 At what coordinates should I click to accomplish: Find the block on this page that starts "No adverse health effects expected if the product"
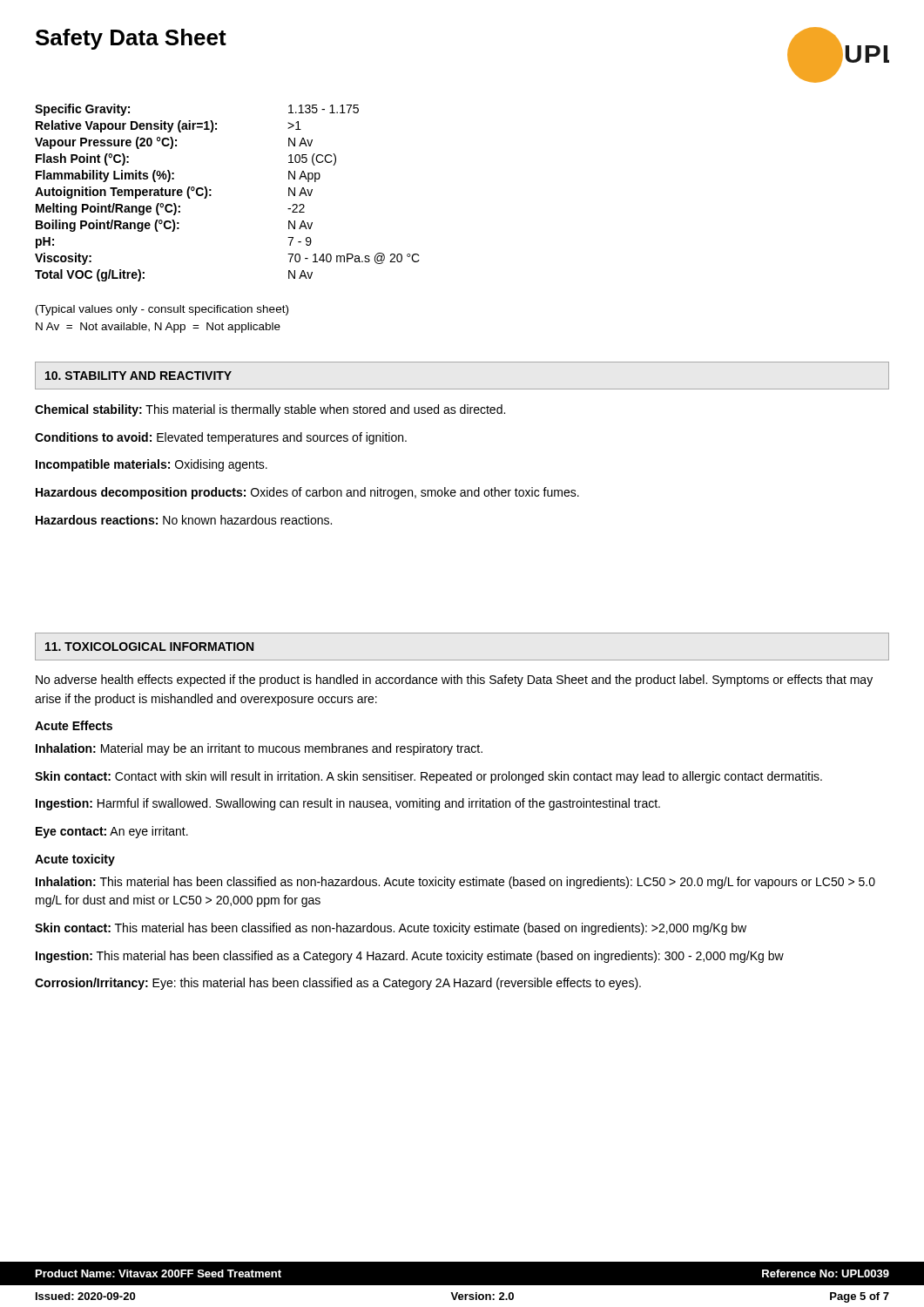click(x=454, y=689)
